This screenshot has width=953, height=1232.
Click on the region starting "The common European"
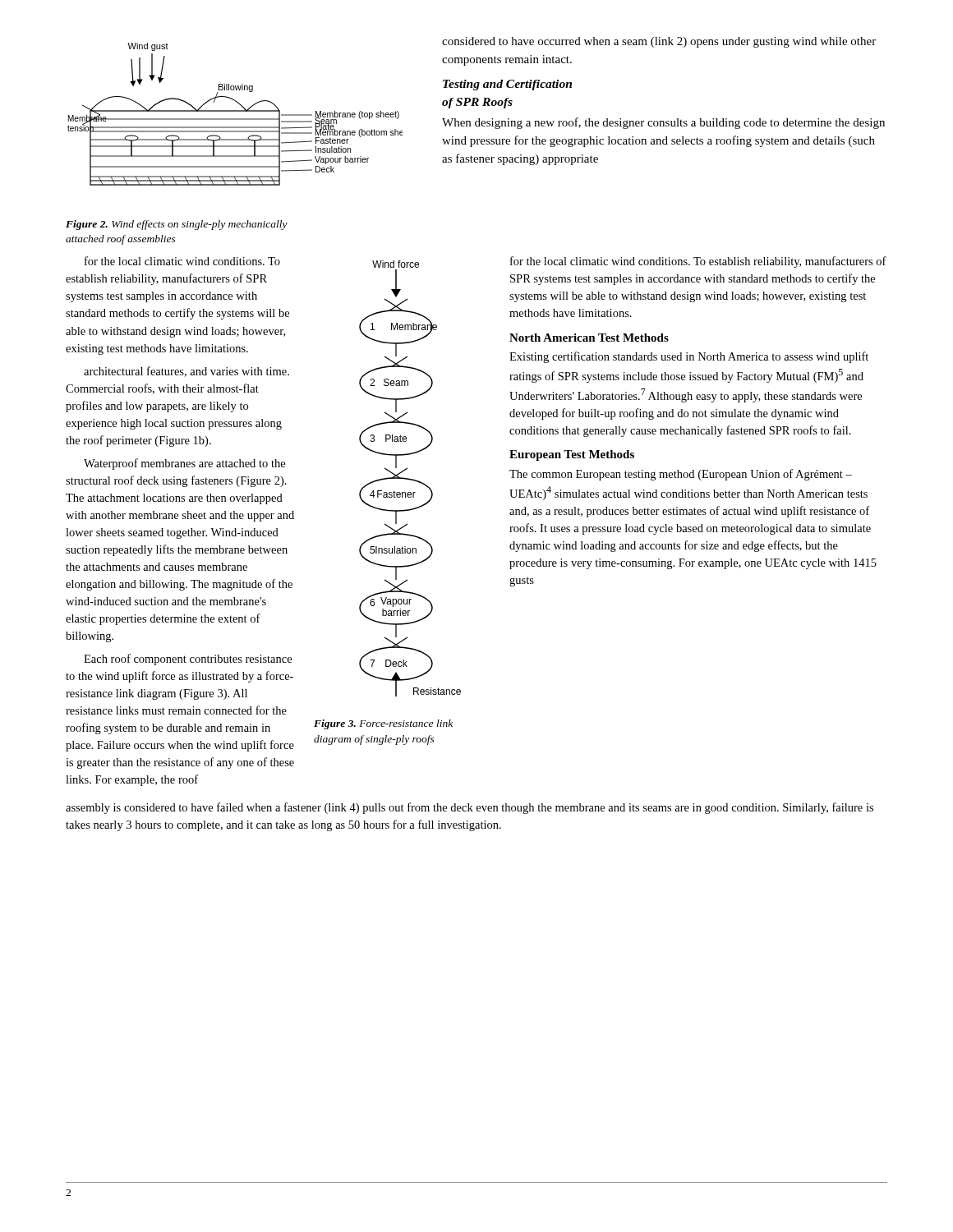698,527
